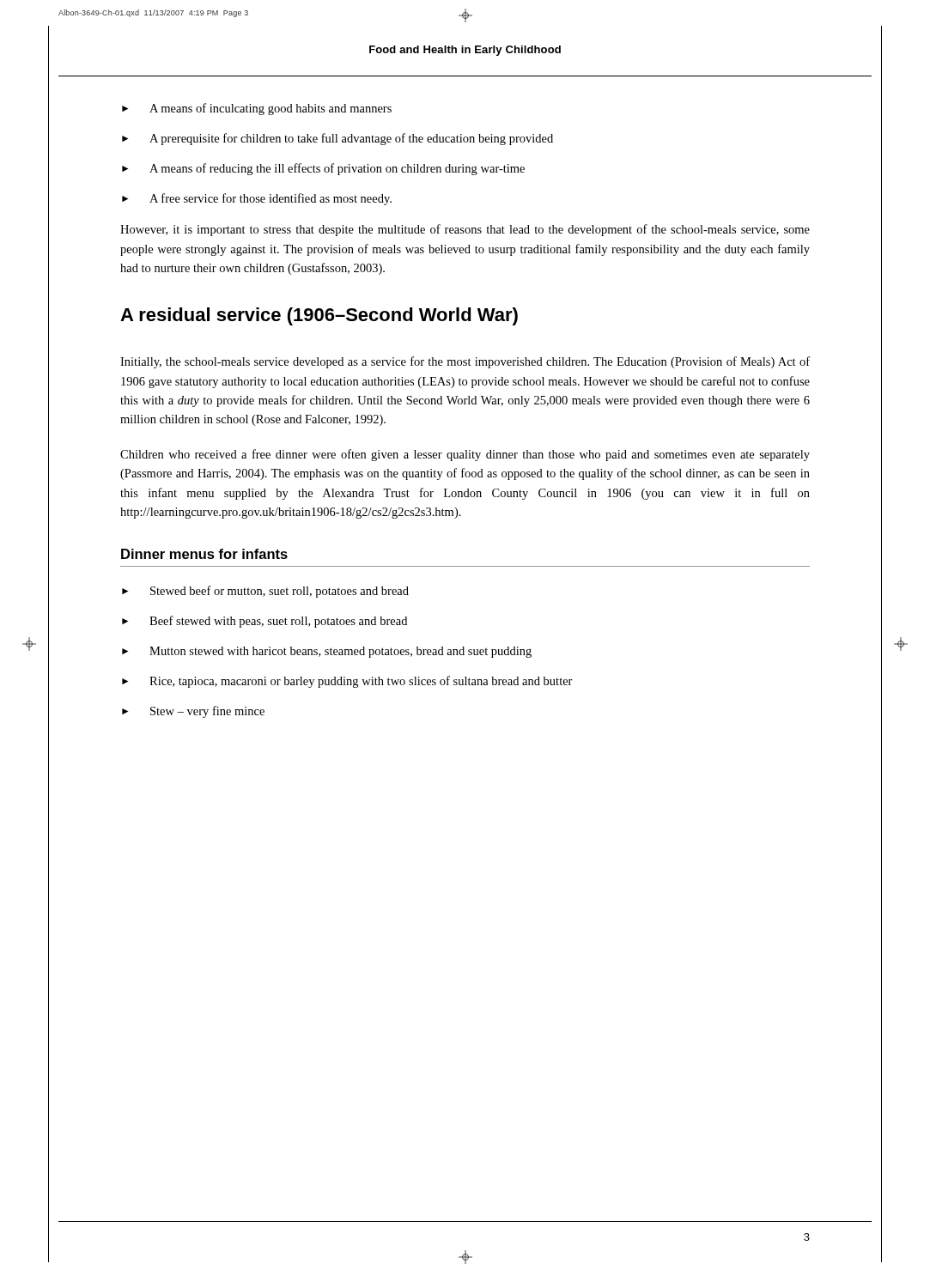Viewport: 930px width, 1288px height.
Task: Click the passage that begins "► A means of inculcating good habits and"
Action: click(x=257, y=109)
